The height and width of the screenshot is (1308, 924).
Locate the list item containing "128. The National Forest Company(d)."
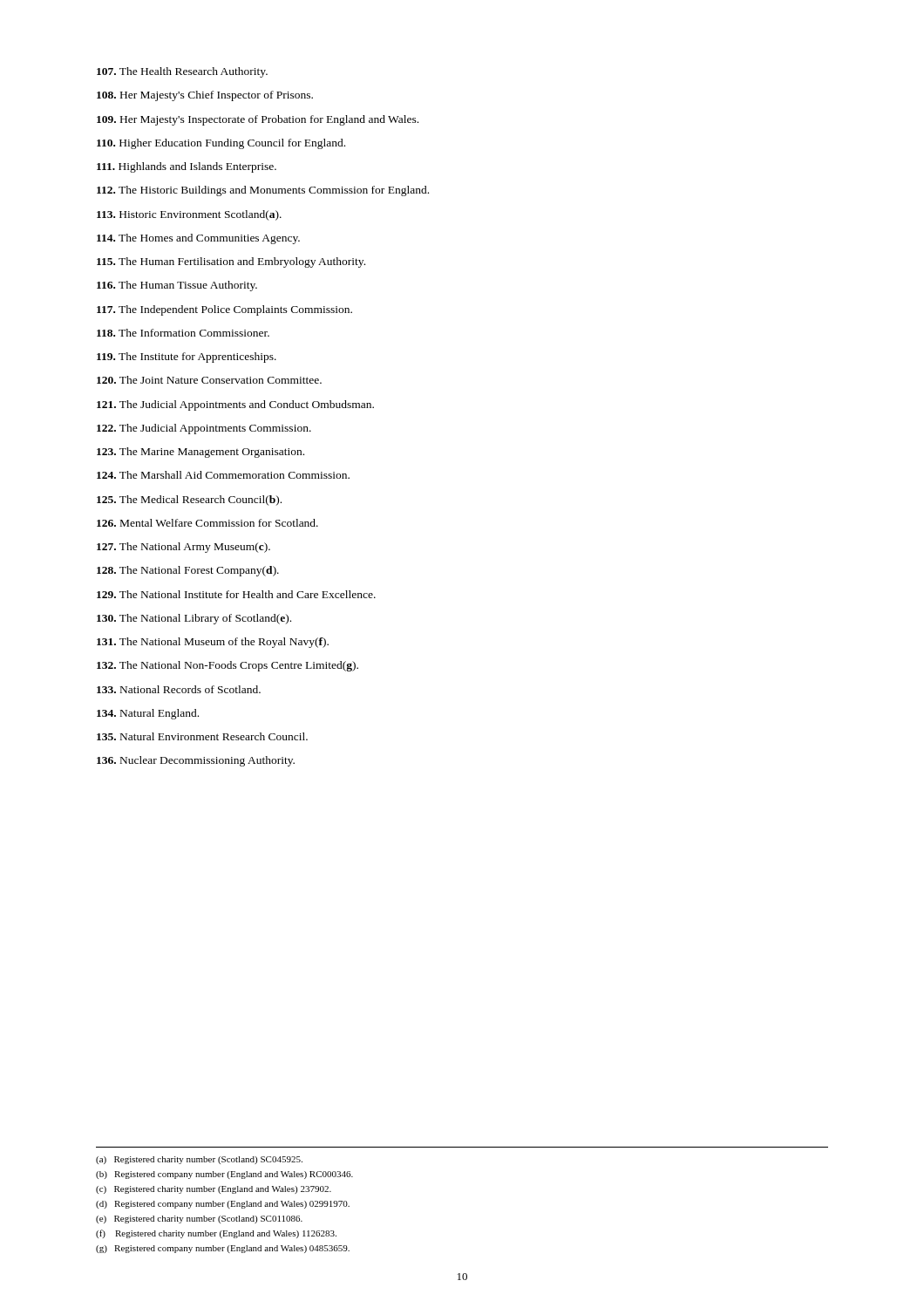pyautogui.click(x=188, y=570)
